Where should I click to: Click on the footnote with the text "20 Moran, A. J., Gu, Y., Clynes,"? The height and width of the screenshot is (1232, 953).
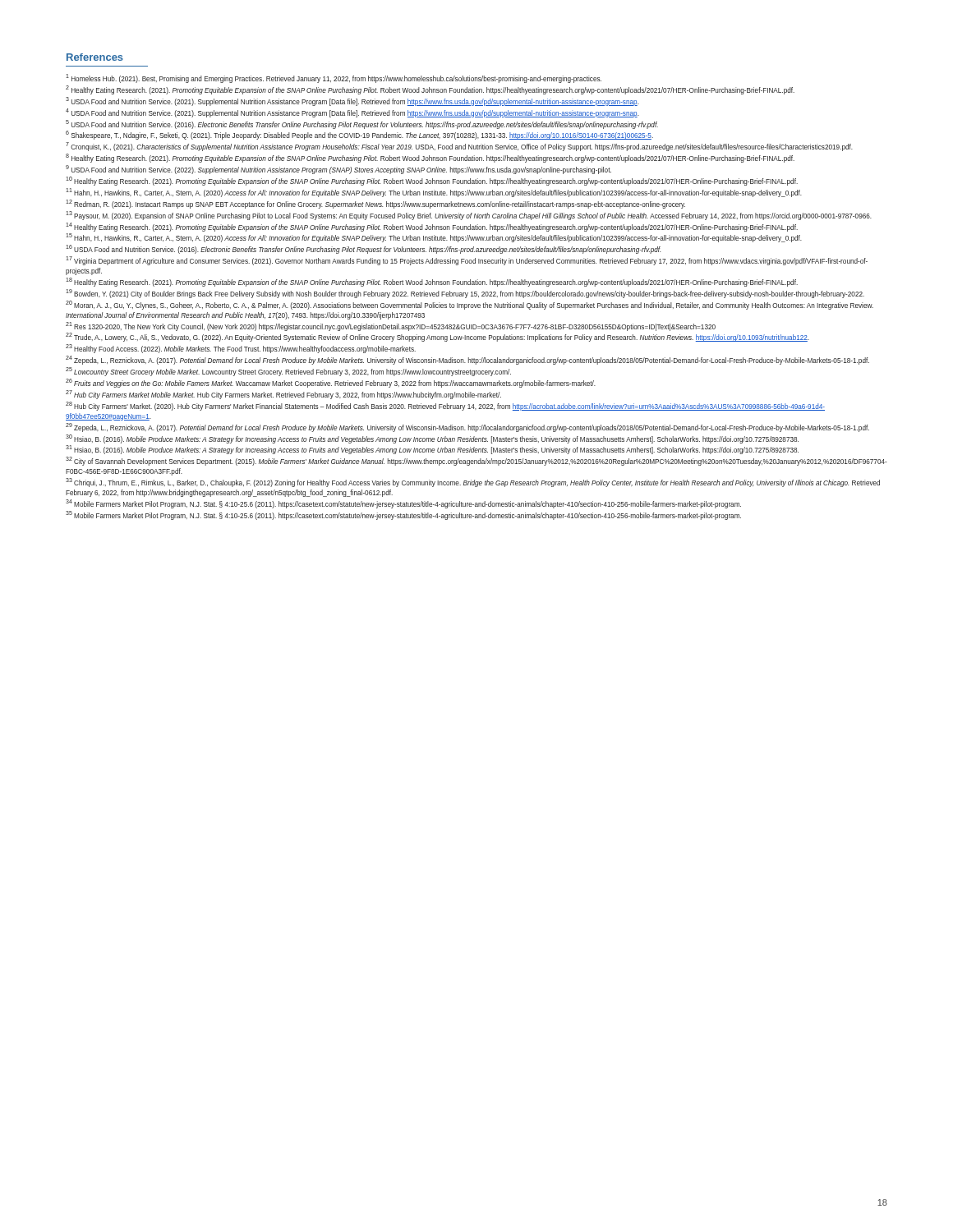[x=470, y=310]
